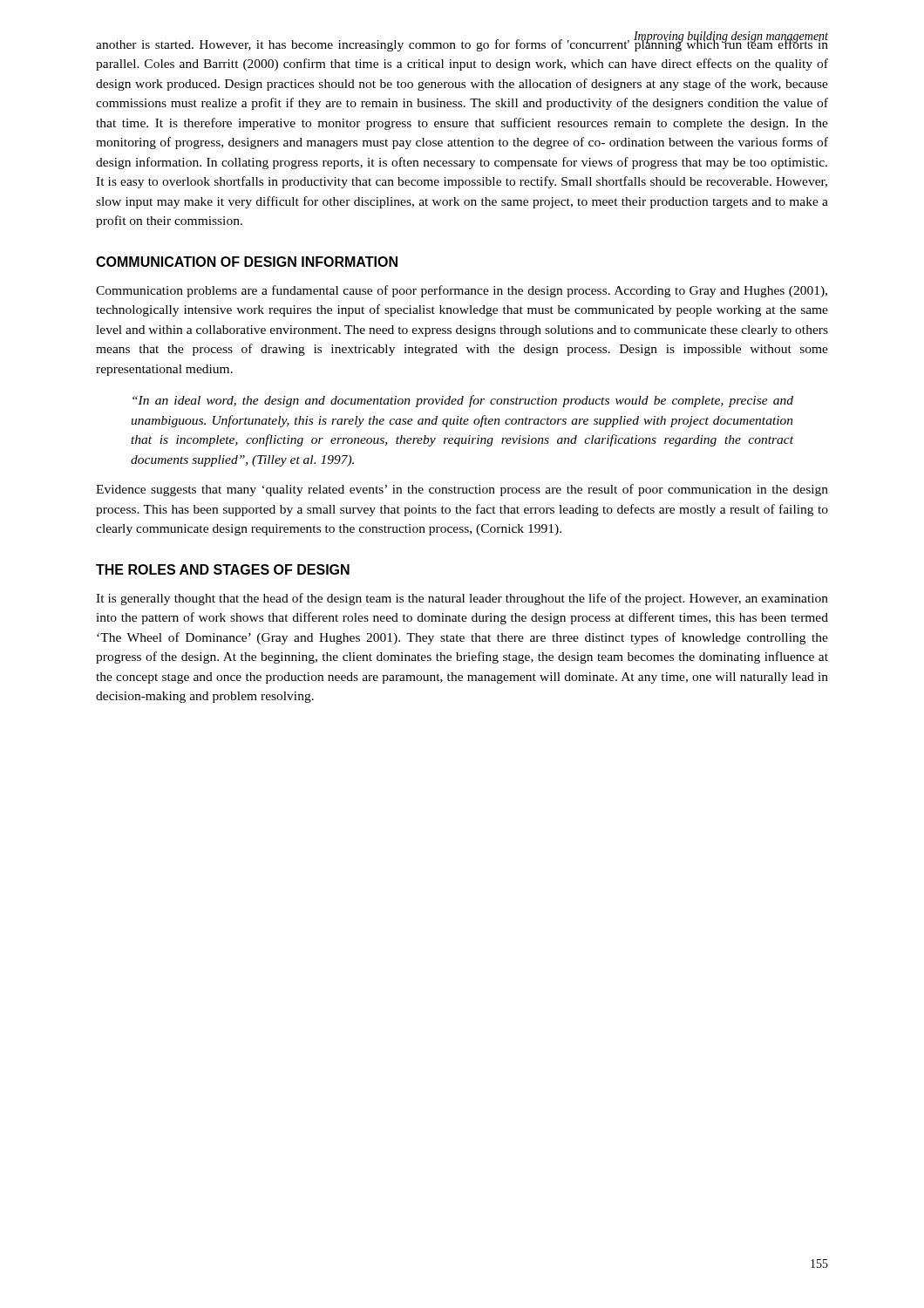Locate the block of text that opens with "“In an ideal word,"

[462, 429]
